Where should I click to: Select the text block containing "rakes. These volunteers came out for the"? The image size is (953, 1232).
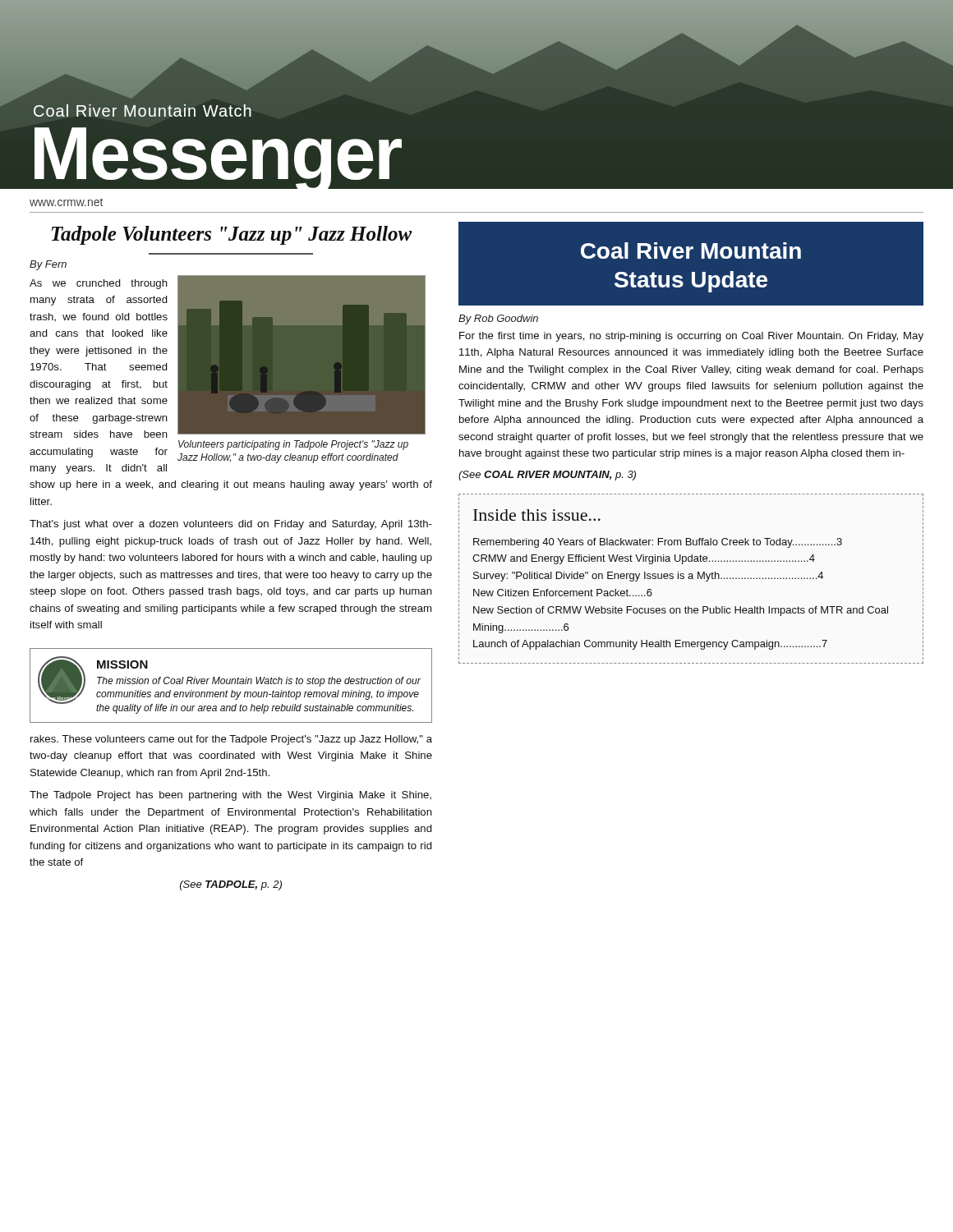point(231,801)
